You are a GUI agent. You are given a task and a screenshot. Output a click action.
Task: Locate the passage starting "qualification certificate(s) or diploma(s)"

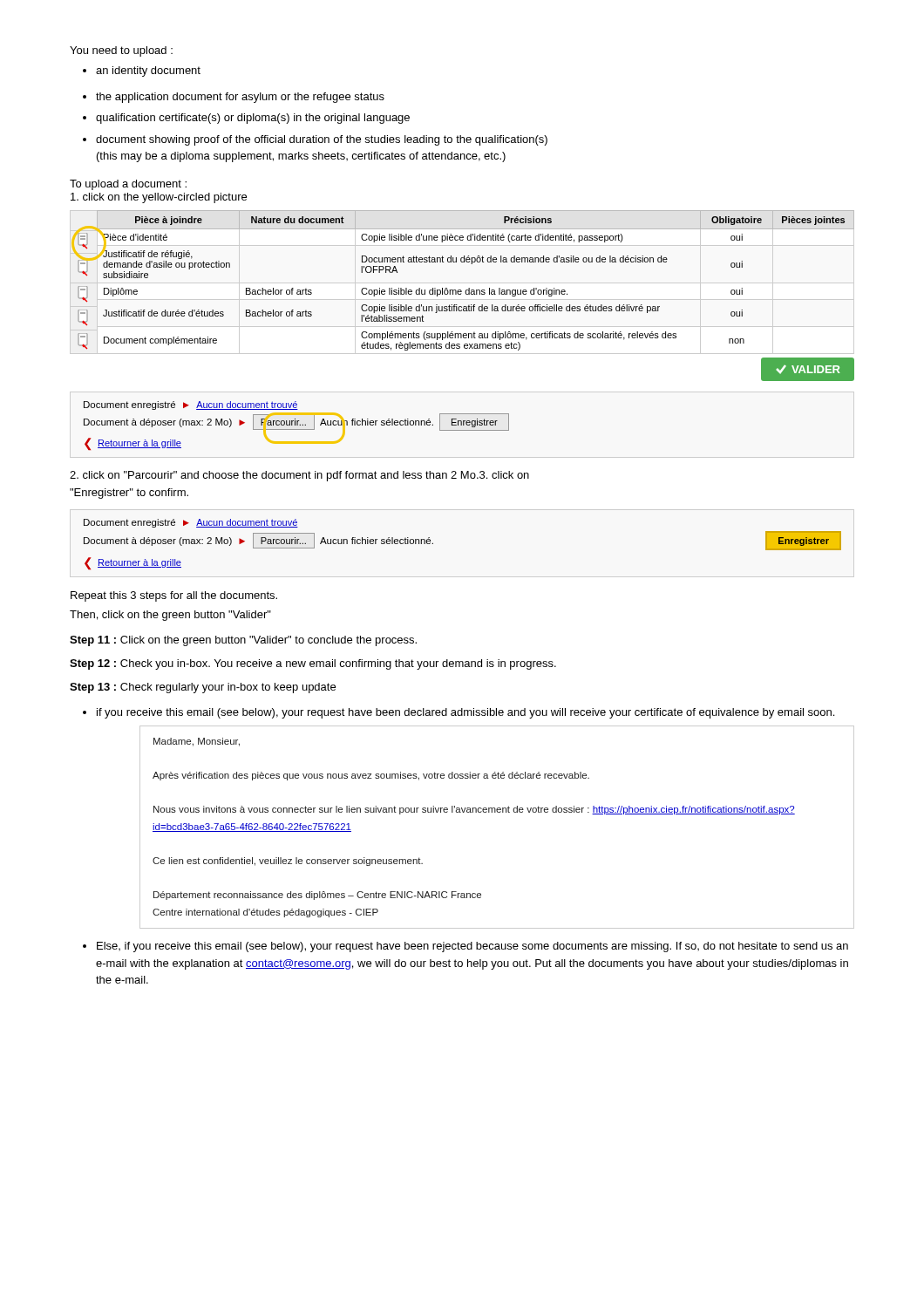[253, 119]
